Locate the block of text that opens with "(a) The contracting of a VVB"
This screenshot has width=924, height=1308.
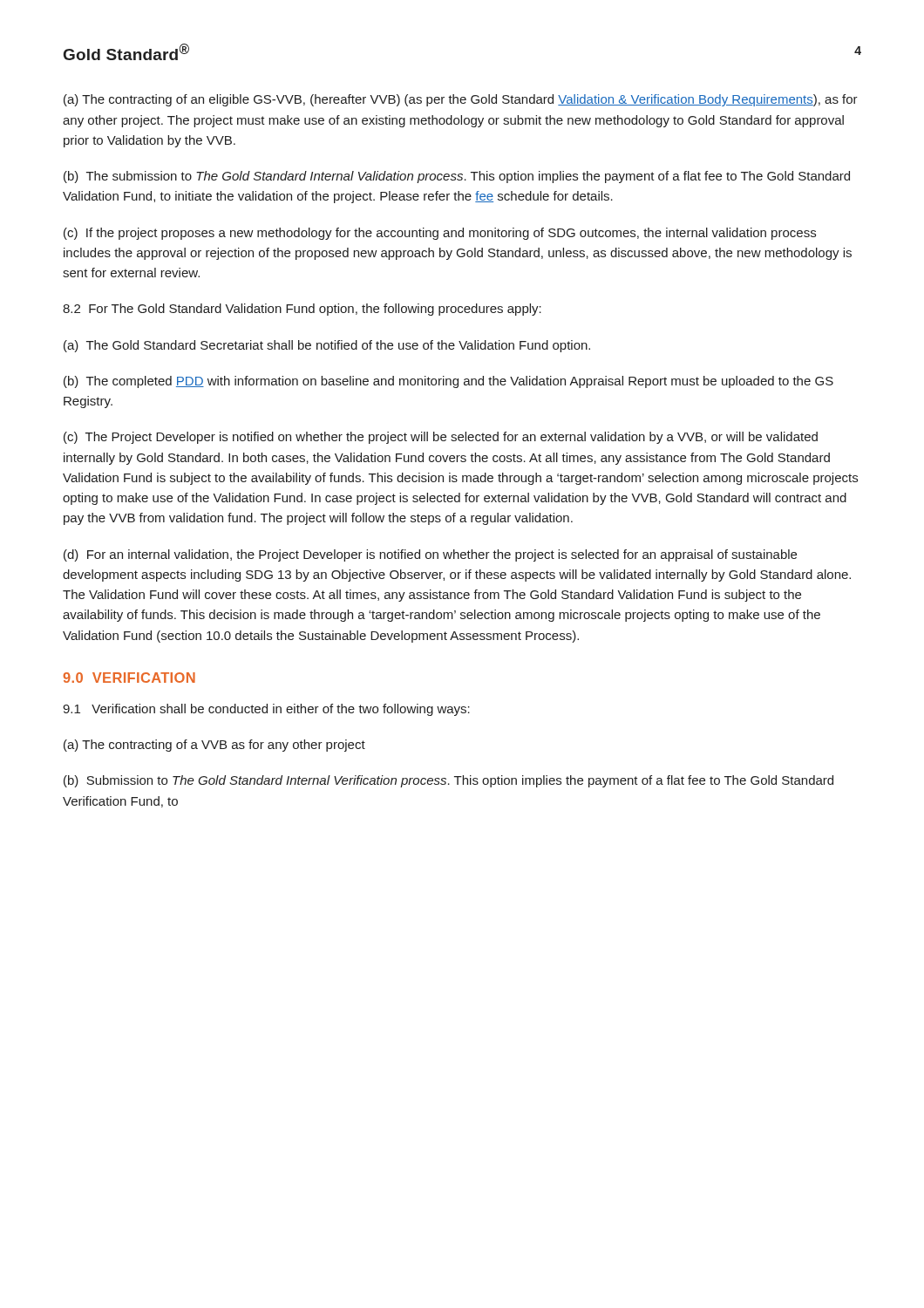tap(214, 744)
